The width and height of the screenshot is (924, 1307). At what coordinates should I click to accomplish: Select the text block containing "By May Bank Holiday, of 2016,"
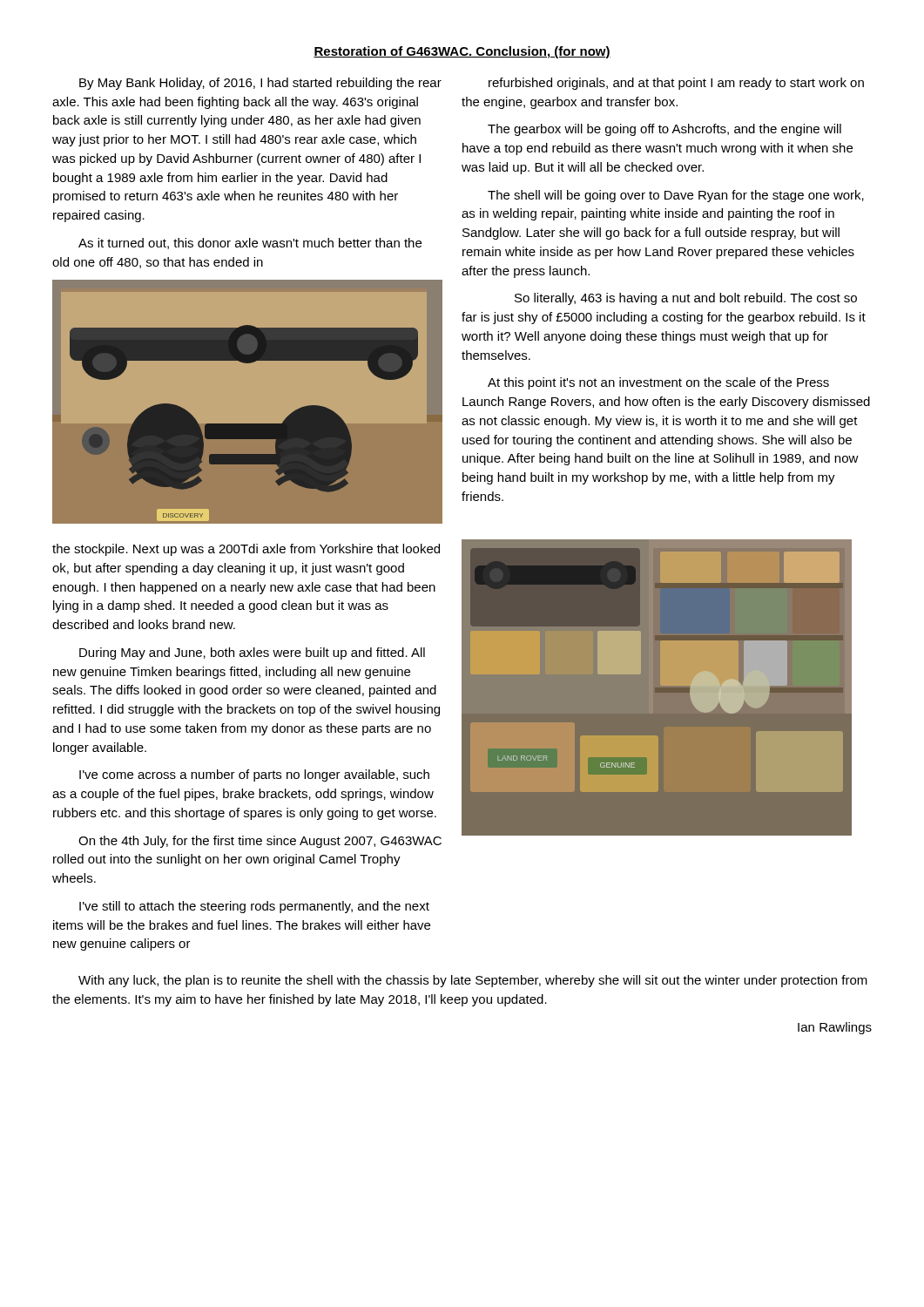click(247, 172)
